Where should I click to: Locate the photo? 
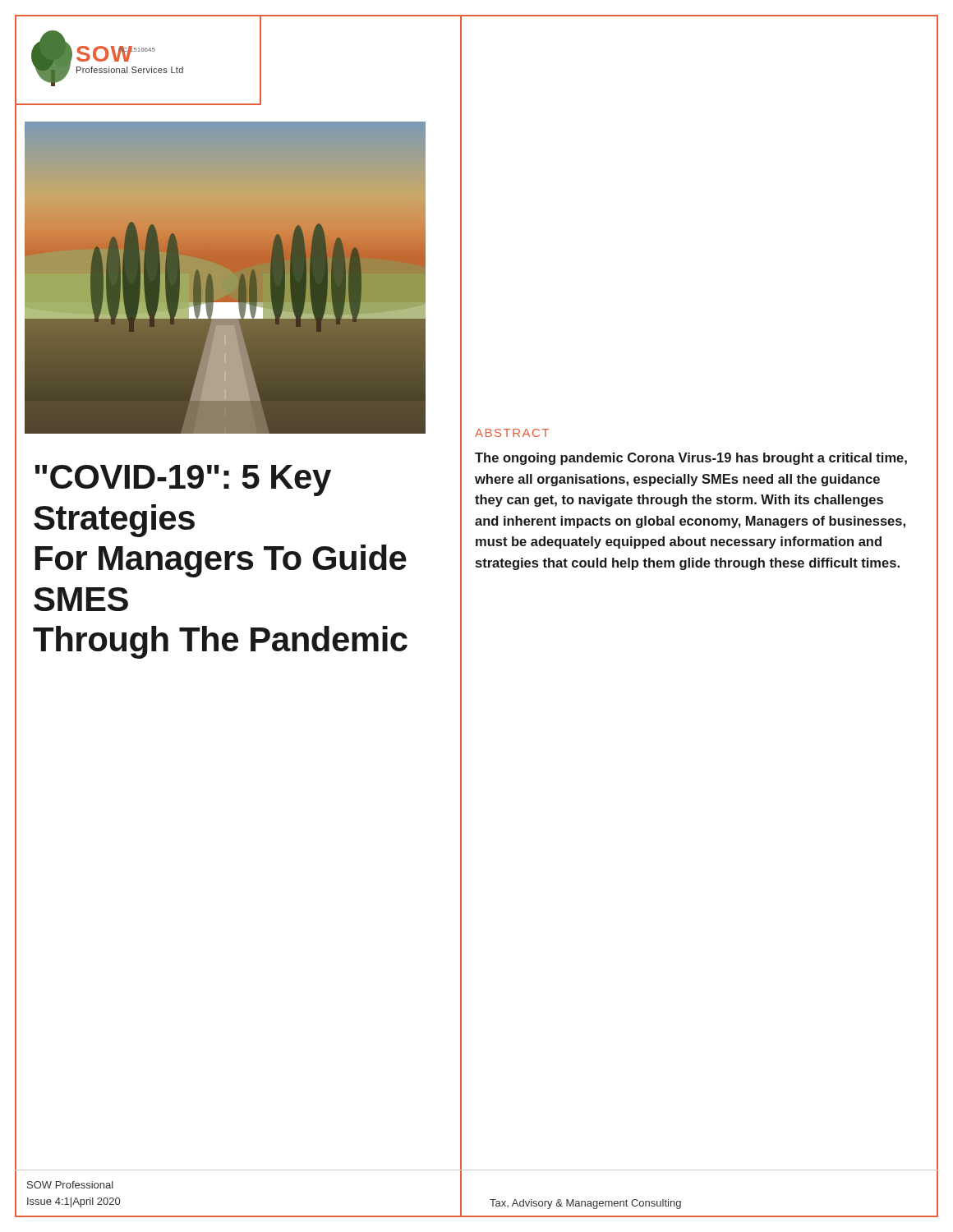click(225, 278)
